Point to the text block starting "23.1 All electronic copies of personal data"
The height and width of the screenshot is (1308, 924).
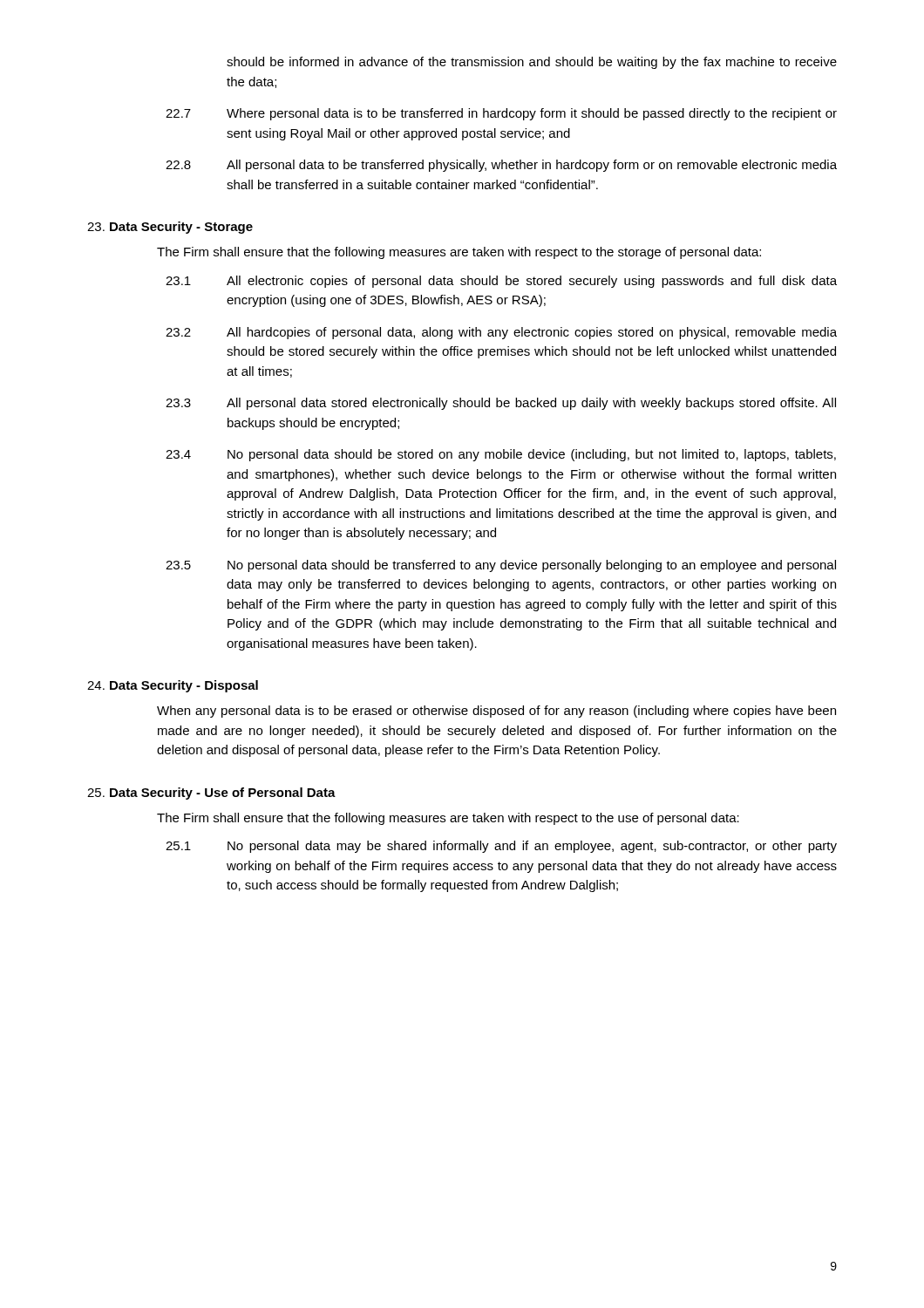[x=501, y=290]
